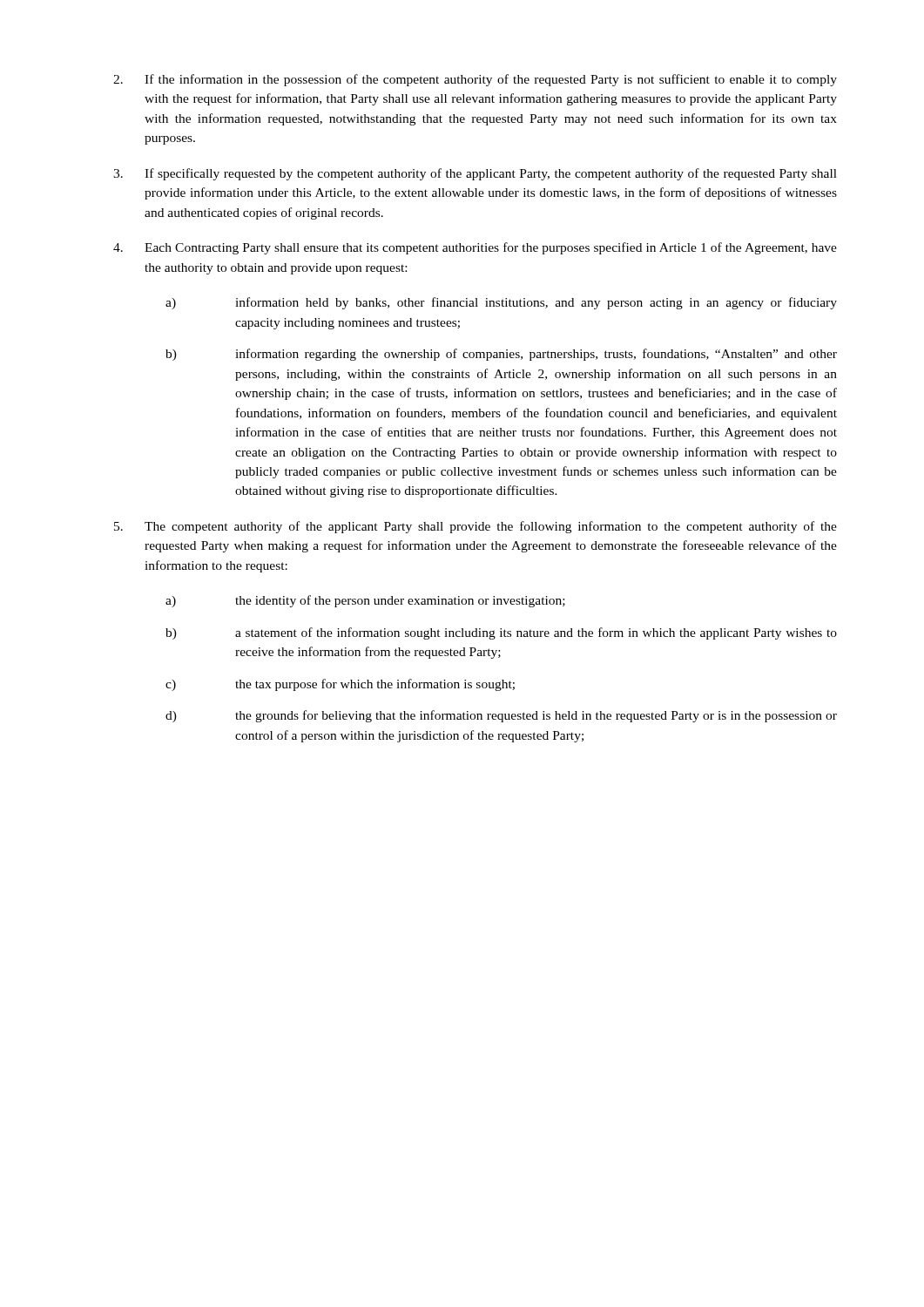Click on the list item that reads "a) the identity"

[x=475, y=601]
